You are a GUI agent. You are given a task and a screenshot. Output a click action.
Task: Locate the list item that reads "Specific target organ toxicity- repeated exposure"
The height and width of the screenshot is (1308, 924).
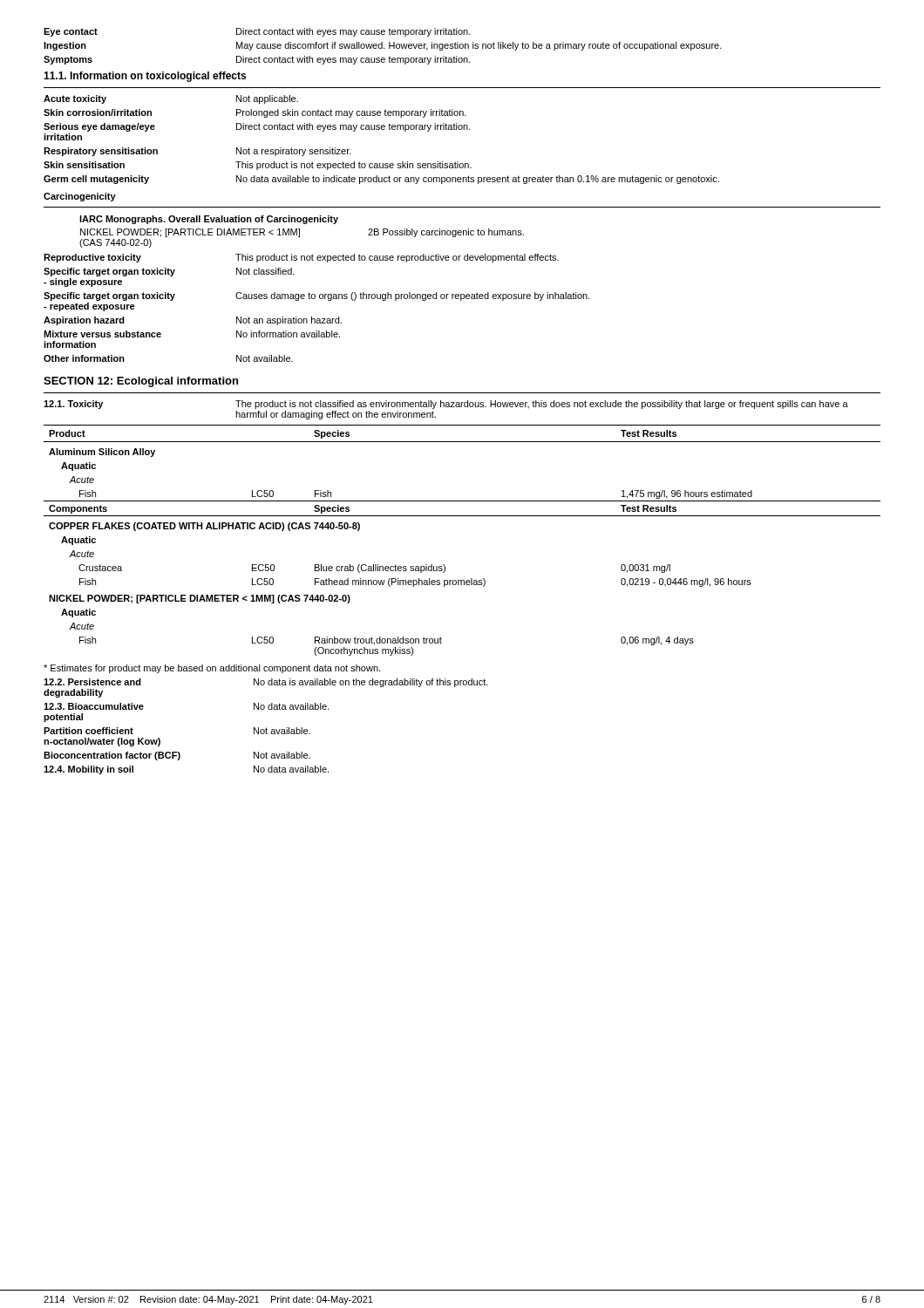[x=462, y=301]
